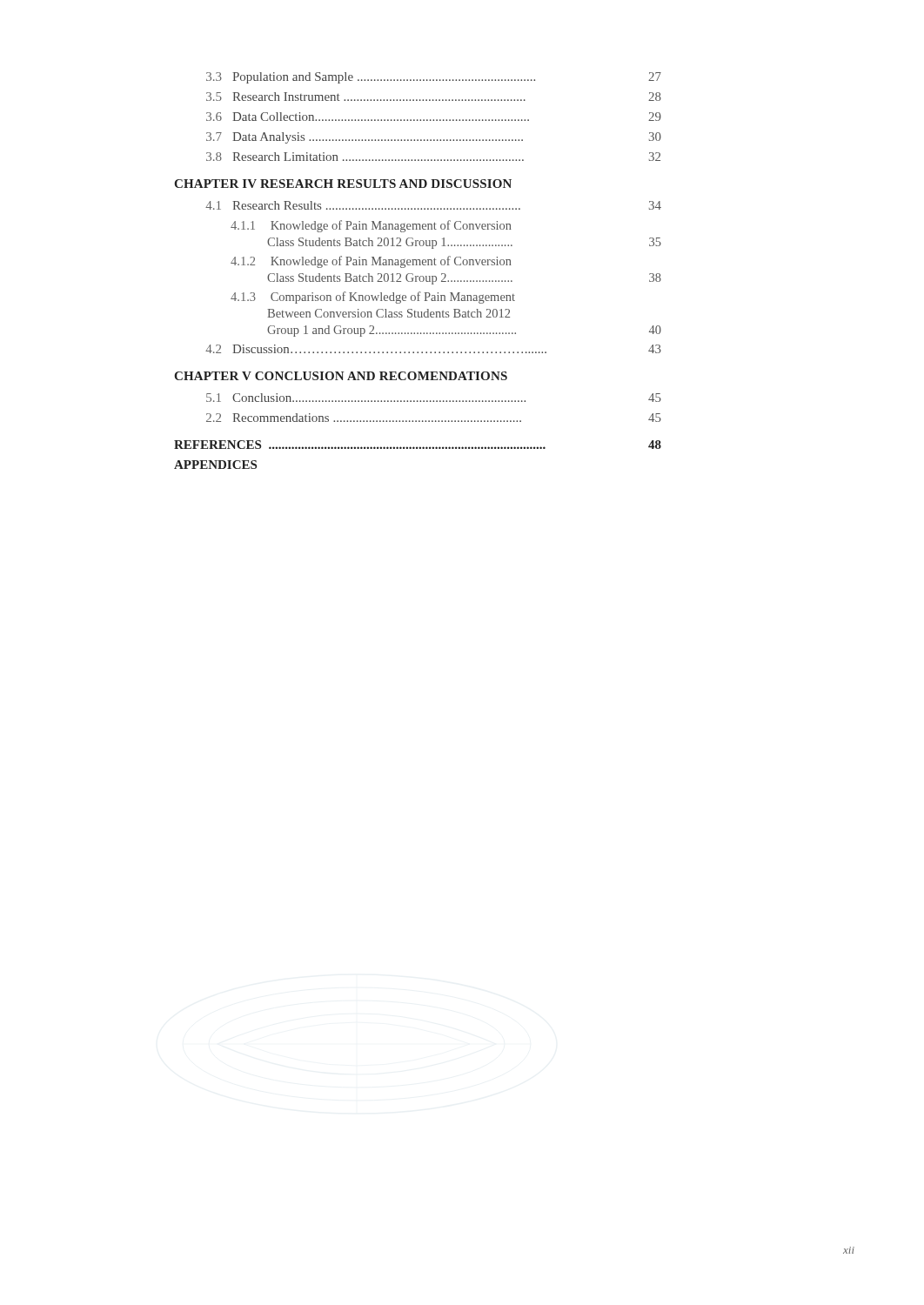Locate the list item with the text "3.6 Data Collection"
Image resolution: width=924 pixels, height=1305 pixels.
click(418, 117)
